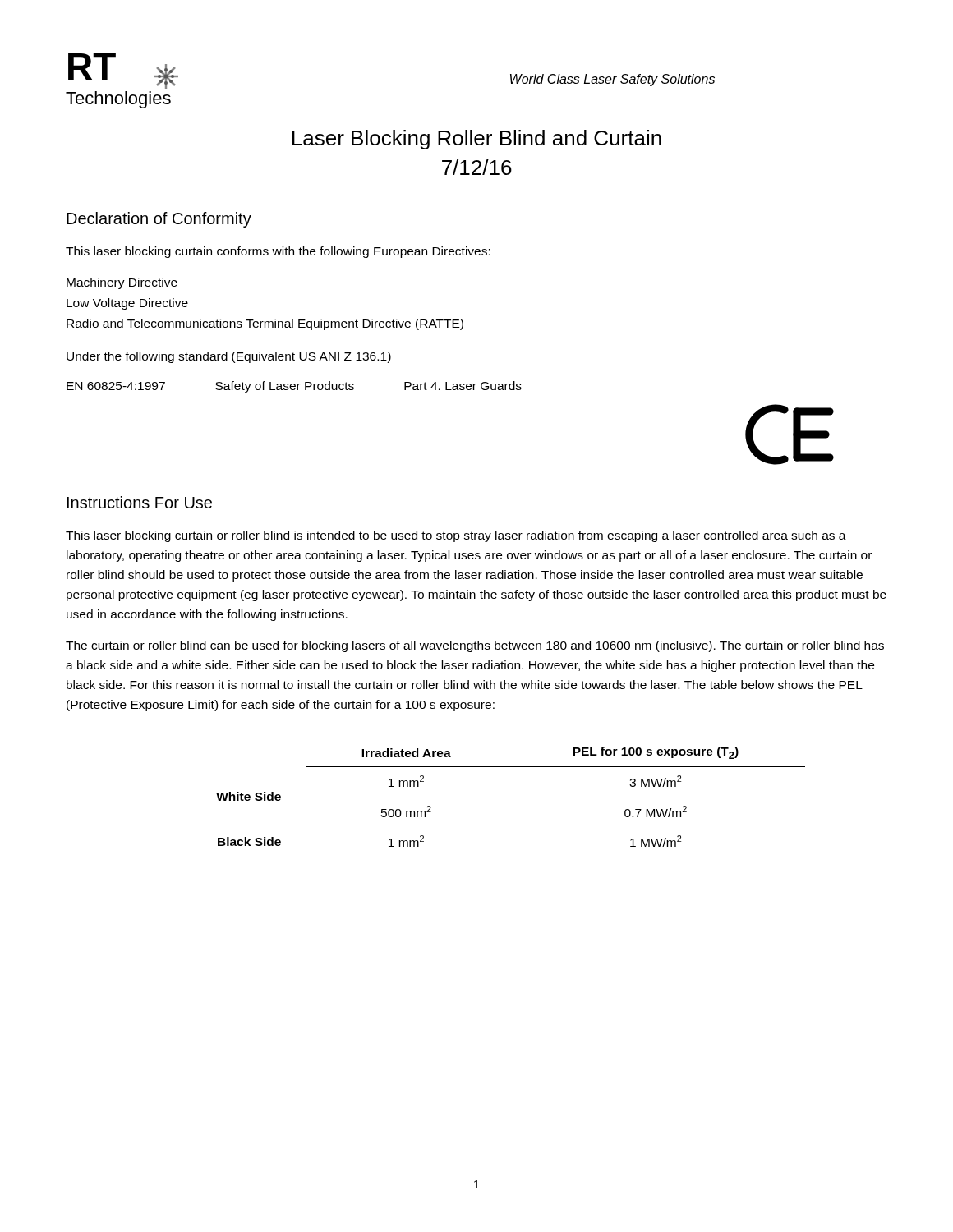This screenshot has height=1232, width=953.
Task: Point to the block beginning "Radio and Telecommunications Terminal"
Action: click(x=265, y=323)
